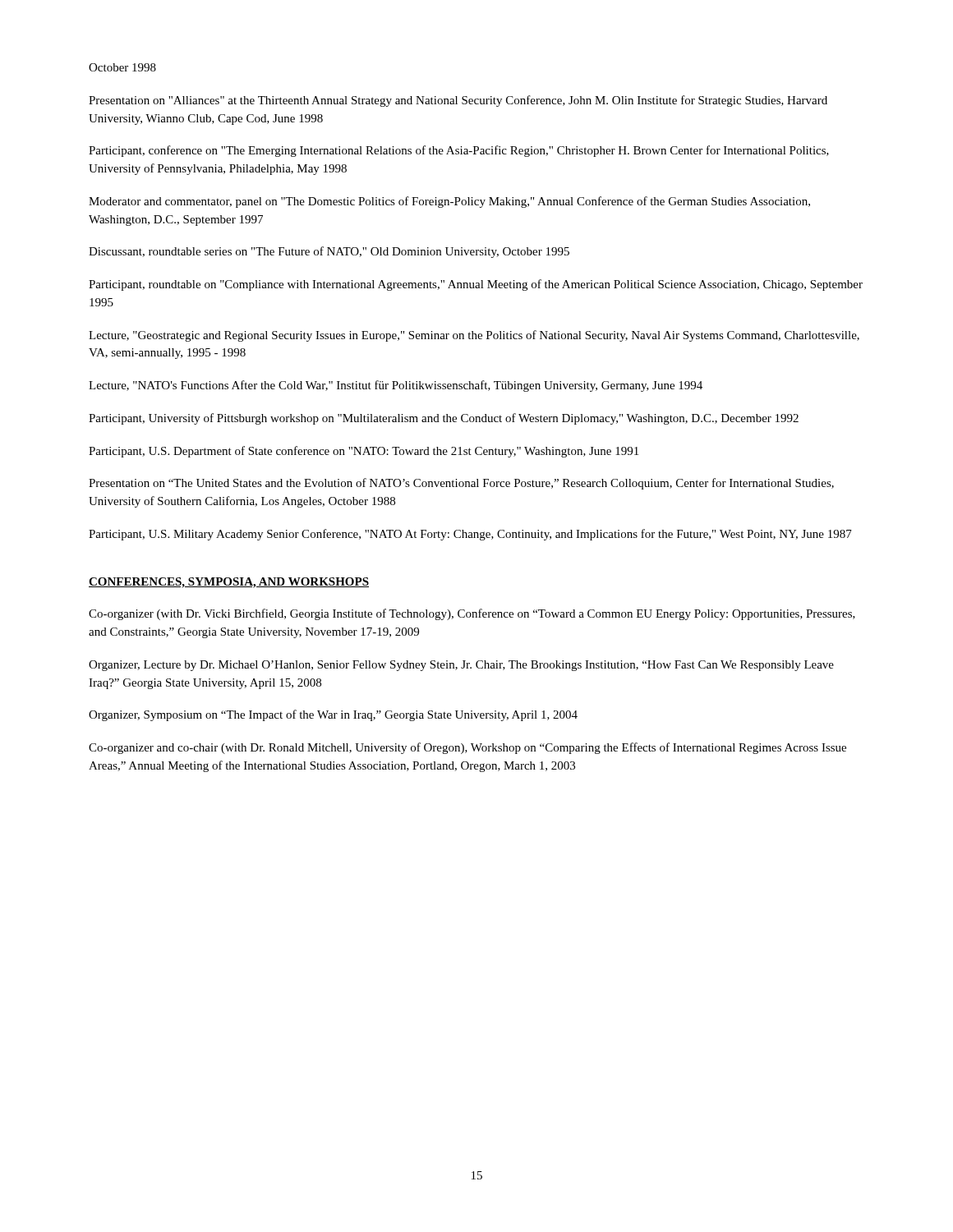Click on the text block with the text "Co-organizer and co-chair"

468,756
